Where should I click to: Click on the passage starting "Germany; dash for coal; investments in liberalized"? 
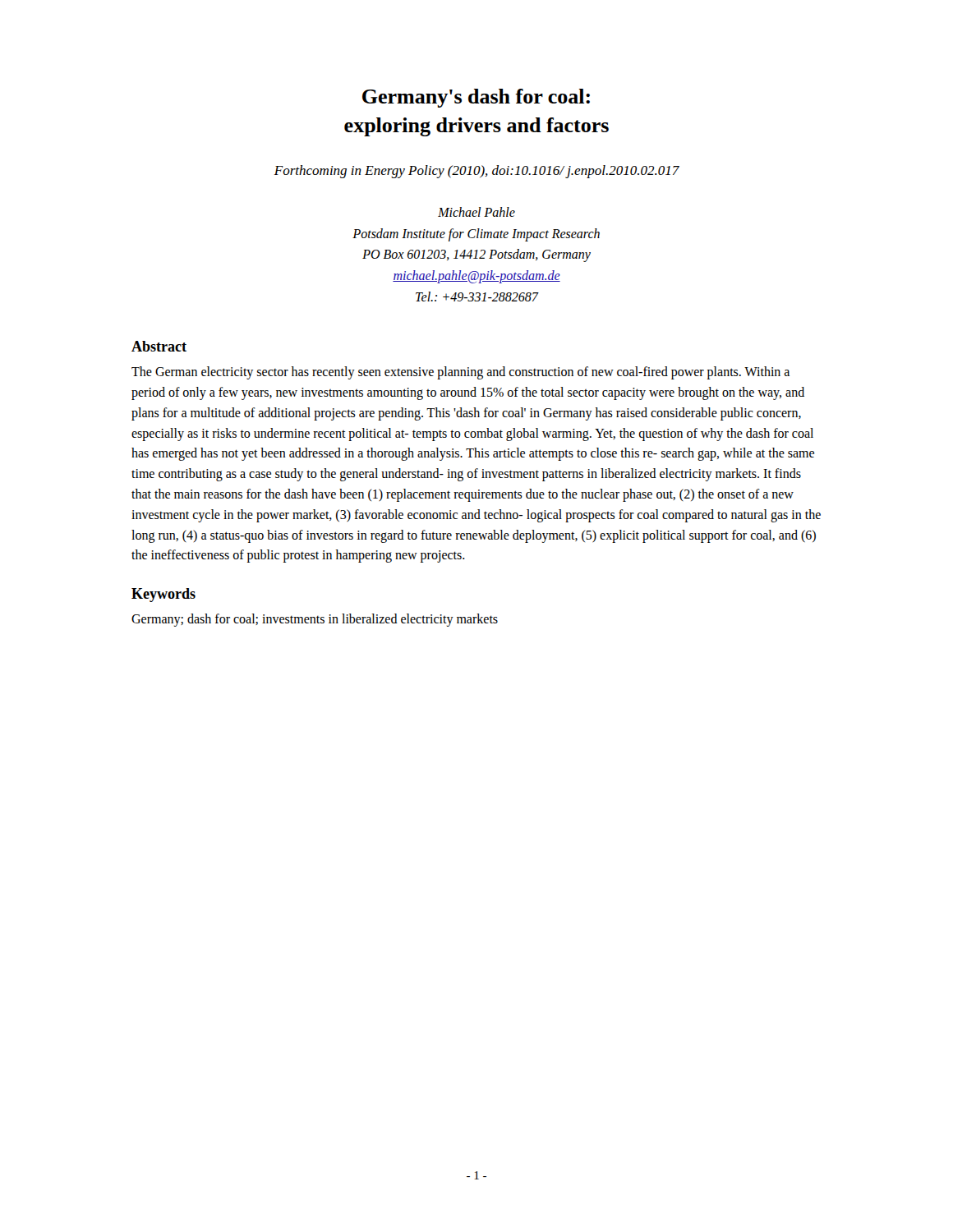pyautogui.click(x=315, y=619)
